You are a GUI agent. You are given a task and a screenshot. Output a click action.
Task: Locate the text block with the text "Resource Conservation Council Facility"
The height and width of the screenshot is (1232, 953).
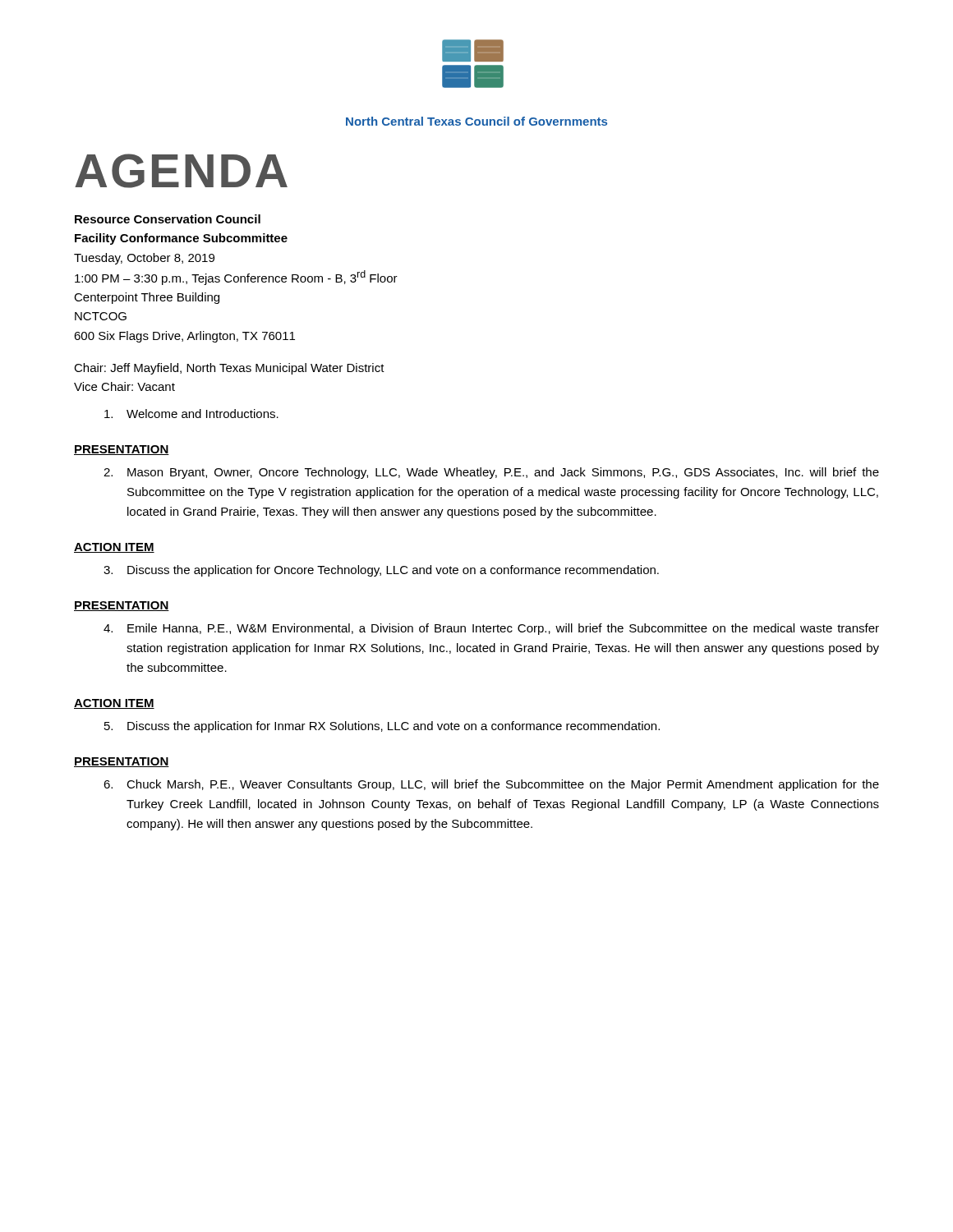pyautogui.click(x=236, y=277)
